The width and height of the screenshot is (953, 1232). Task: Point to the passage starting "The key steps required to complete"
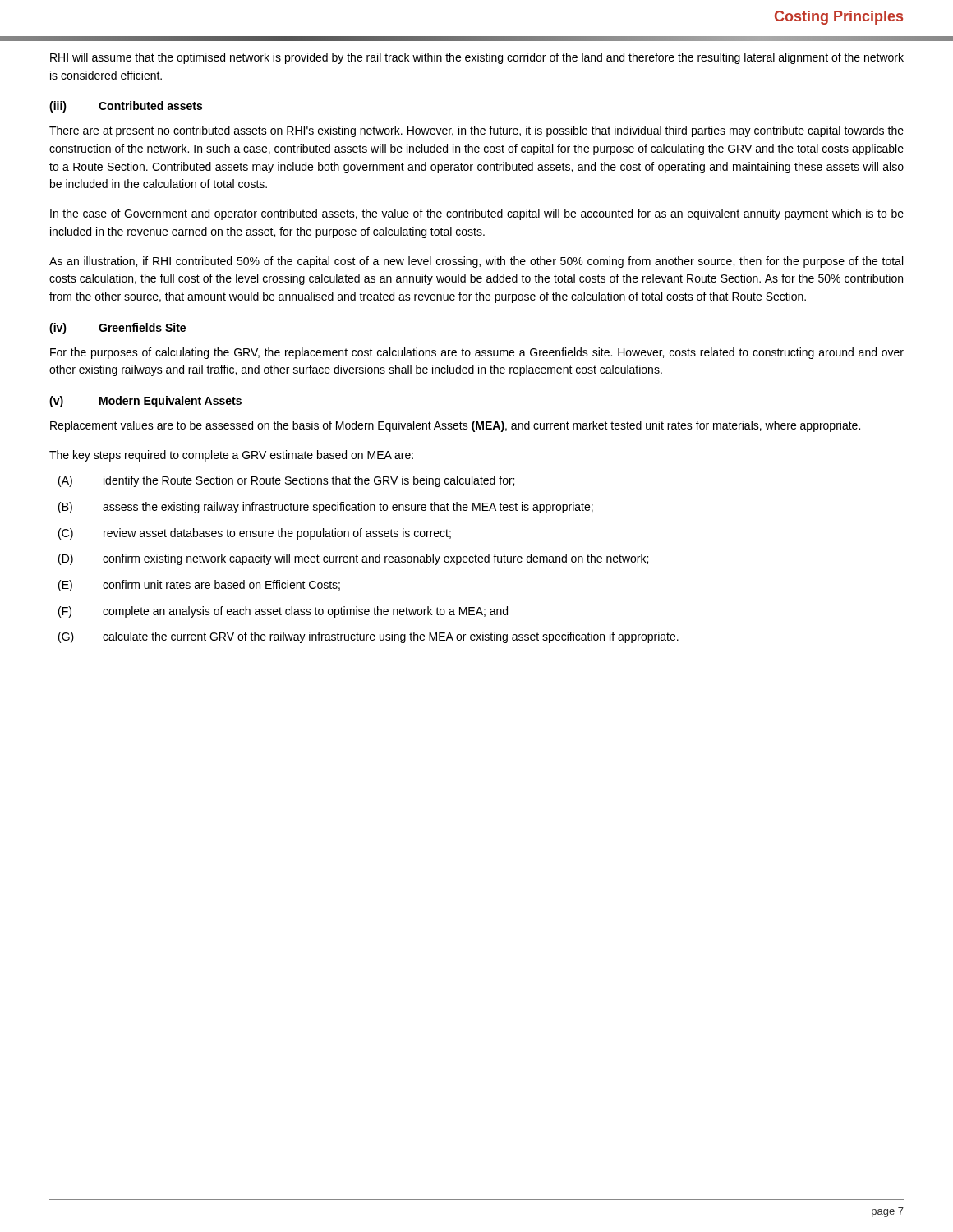[232, 455]
